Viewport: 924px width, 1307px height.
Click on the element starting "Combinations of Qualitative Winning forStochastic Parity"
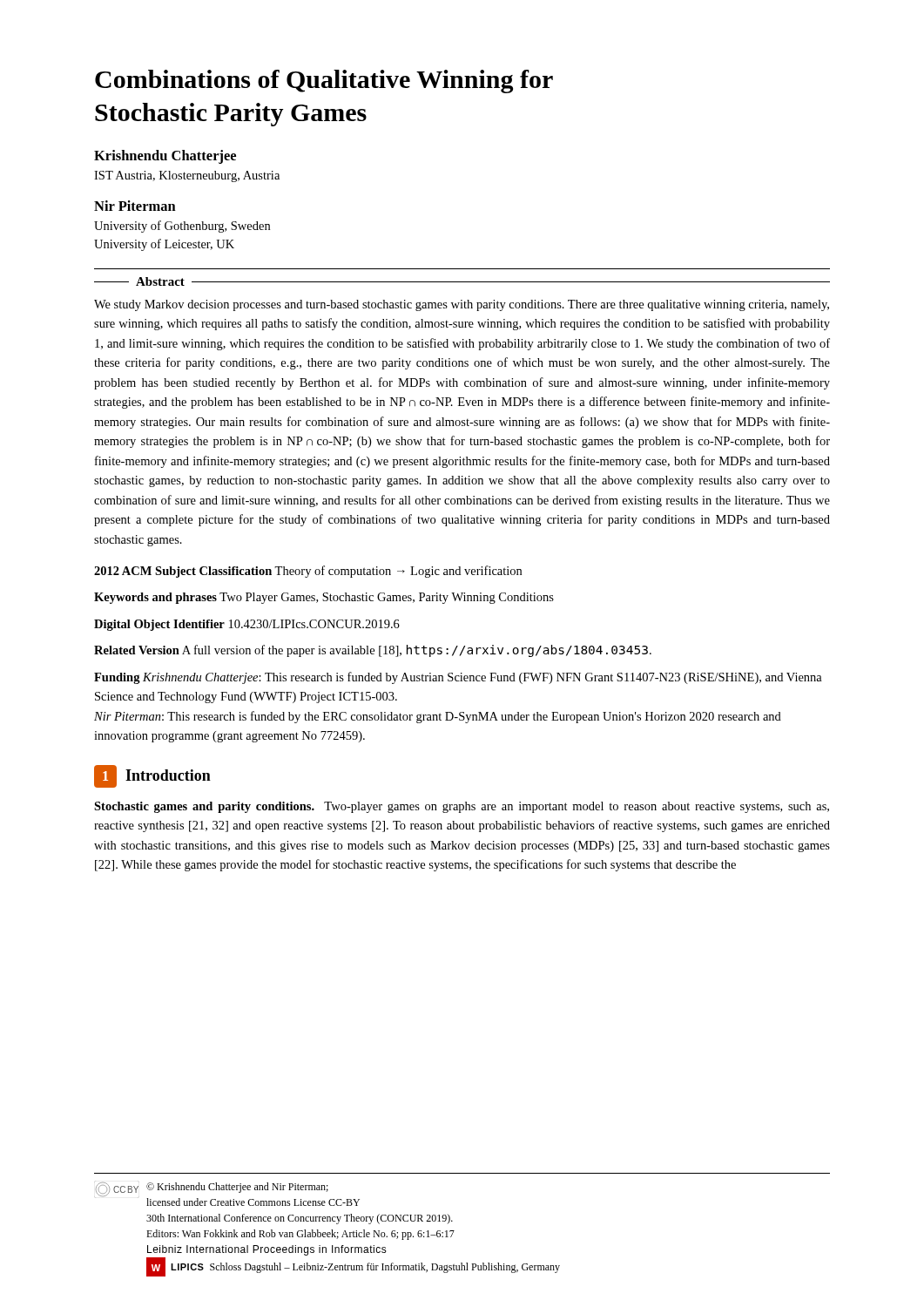coord(462,95)
